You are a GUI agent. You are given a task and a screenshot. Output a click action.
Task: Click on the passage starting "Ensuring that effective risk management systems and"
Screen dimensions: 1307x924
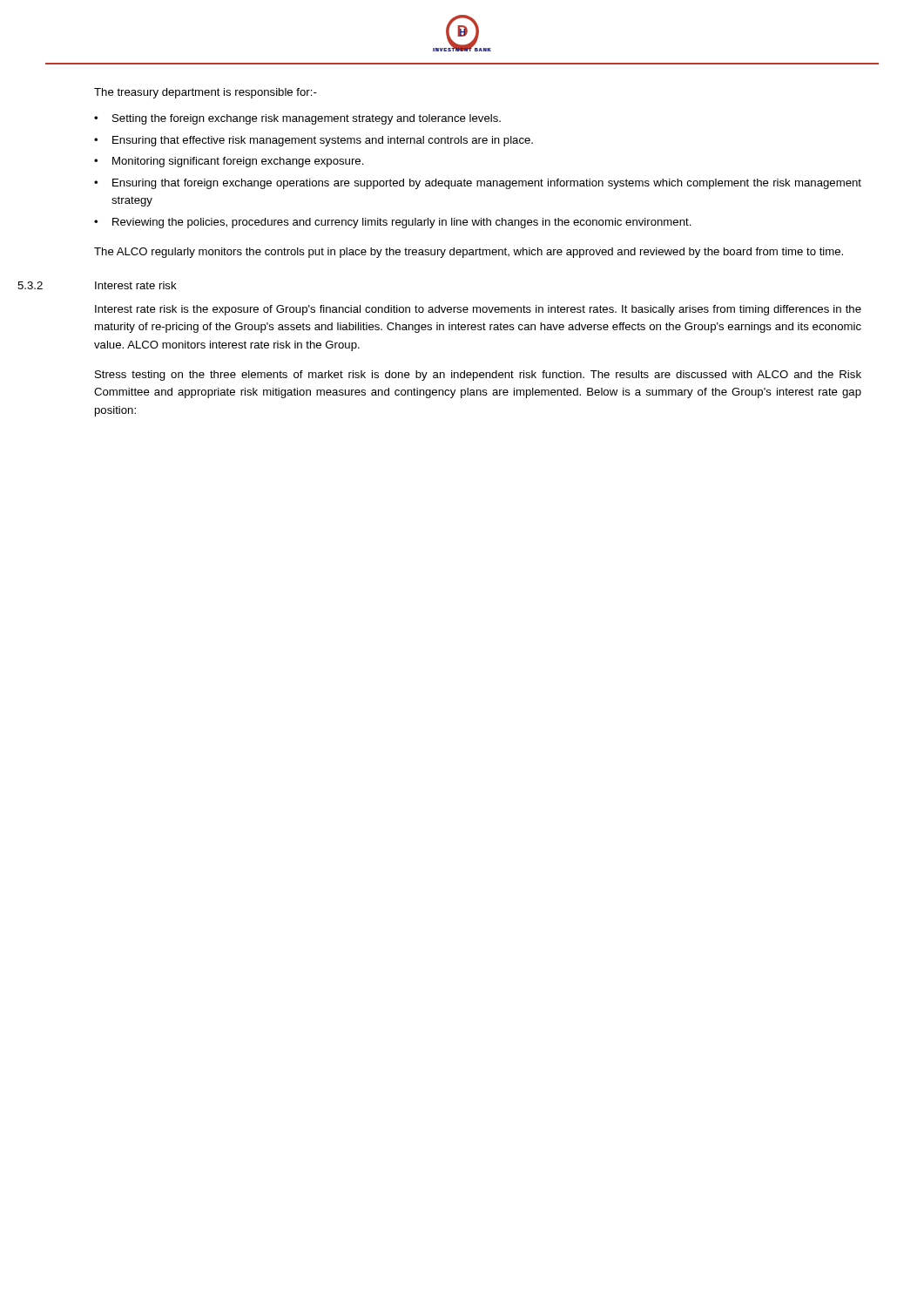(x=323, y=140)
